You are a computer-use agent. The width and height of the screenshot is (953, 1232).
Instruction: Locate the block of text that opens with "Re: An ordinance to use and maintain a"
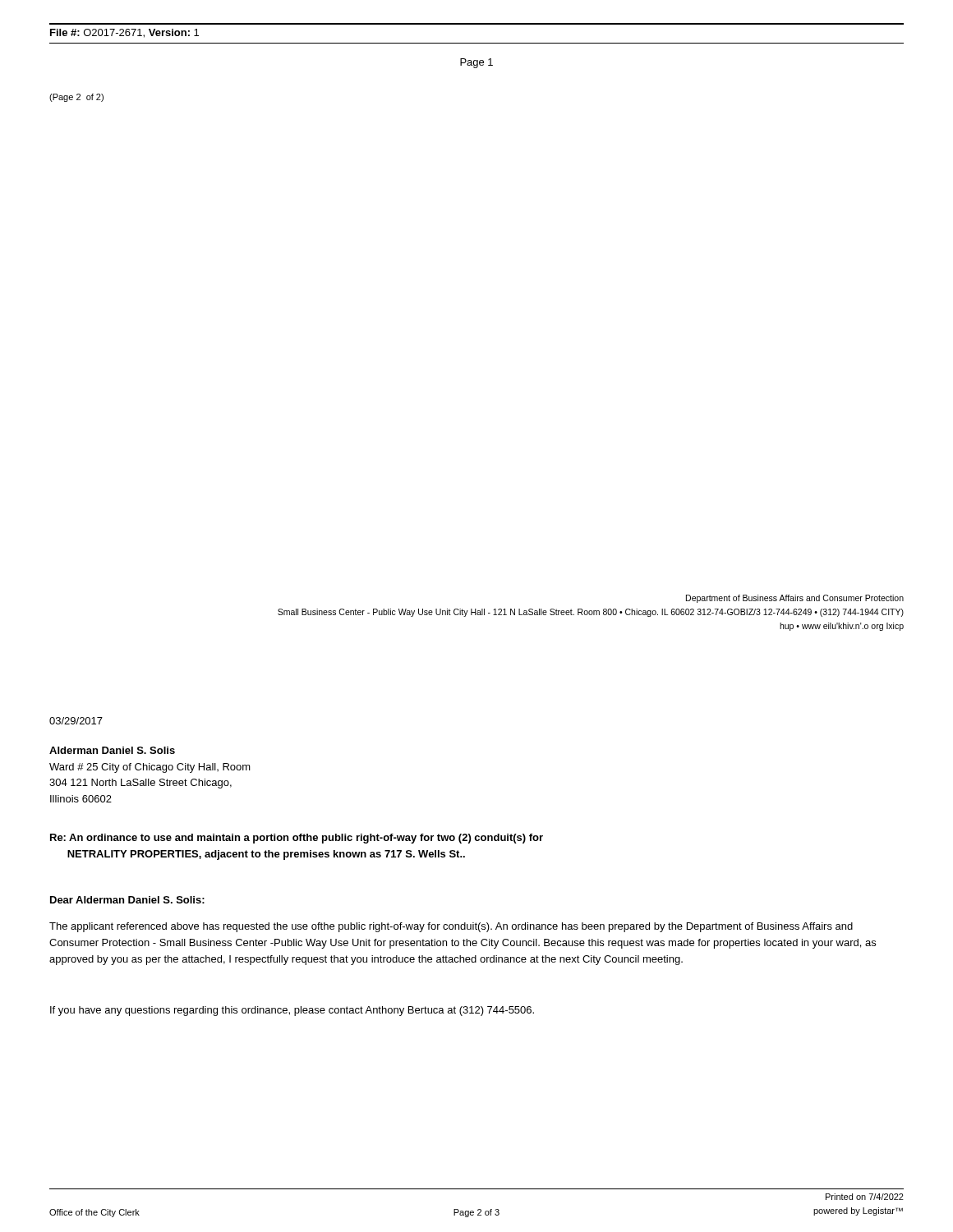pyautogui.click(x=296, y=845)
